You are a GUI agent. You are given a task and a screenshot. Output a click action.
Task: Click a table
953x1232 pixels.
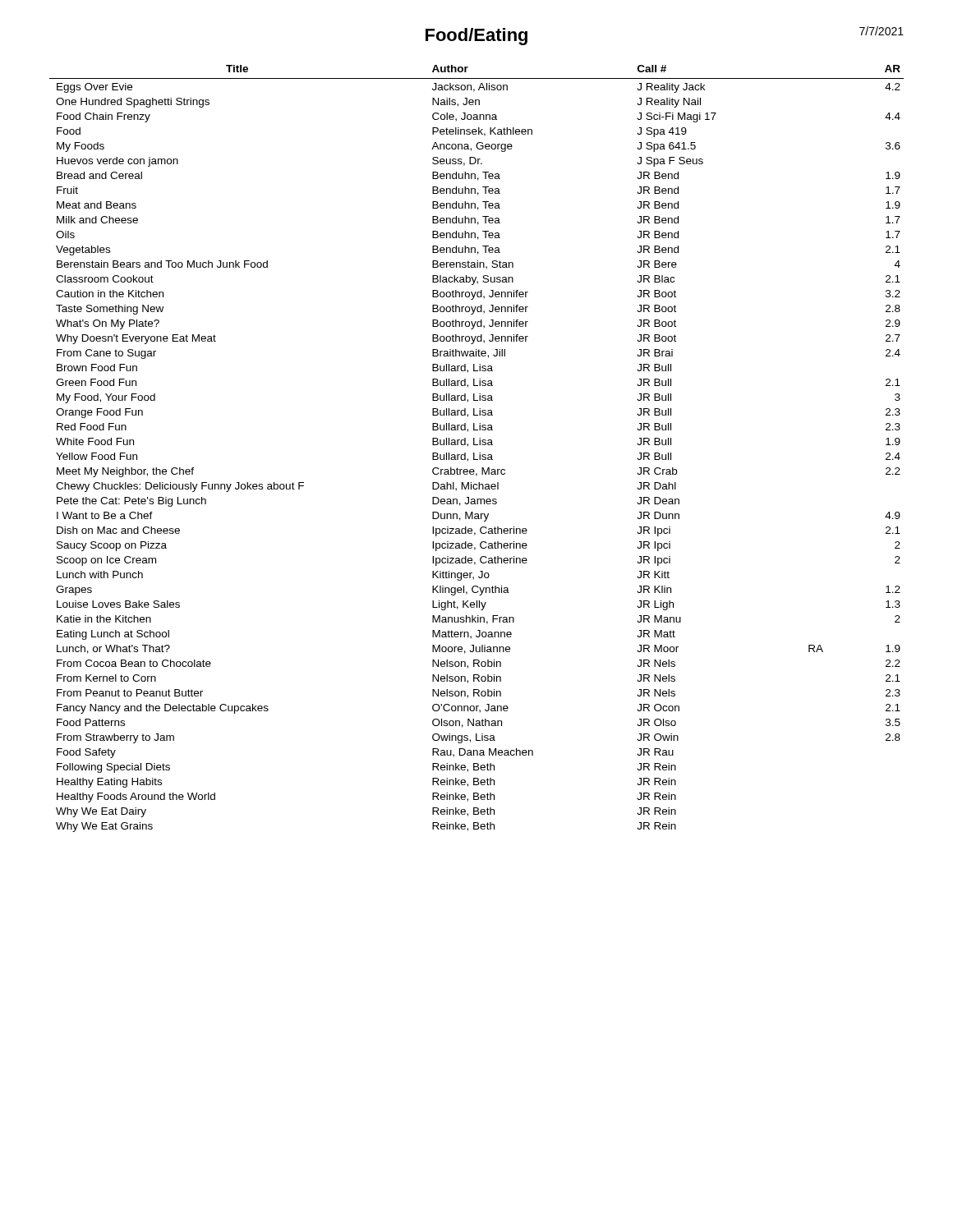pos(476,447)
